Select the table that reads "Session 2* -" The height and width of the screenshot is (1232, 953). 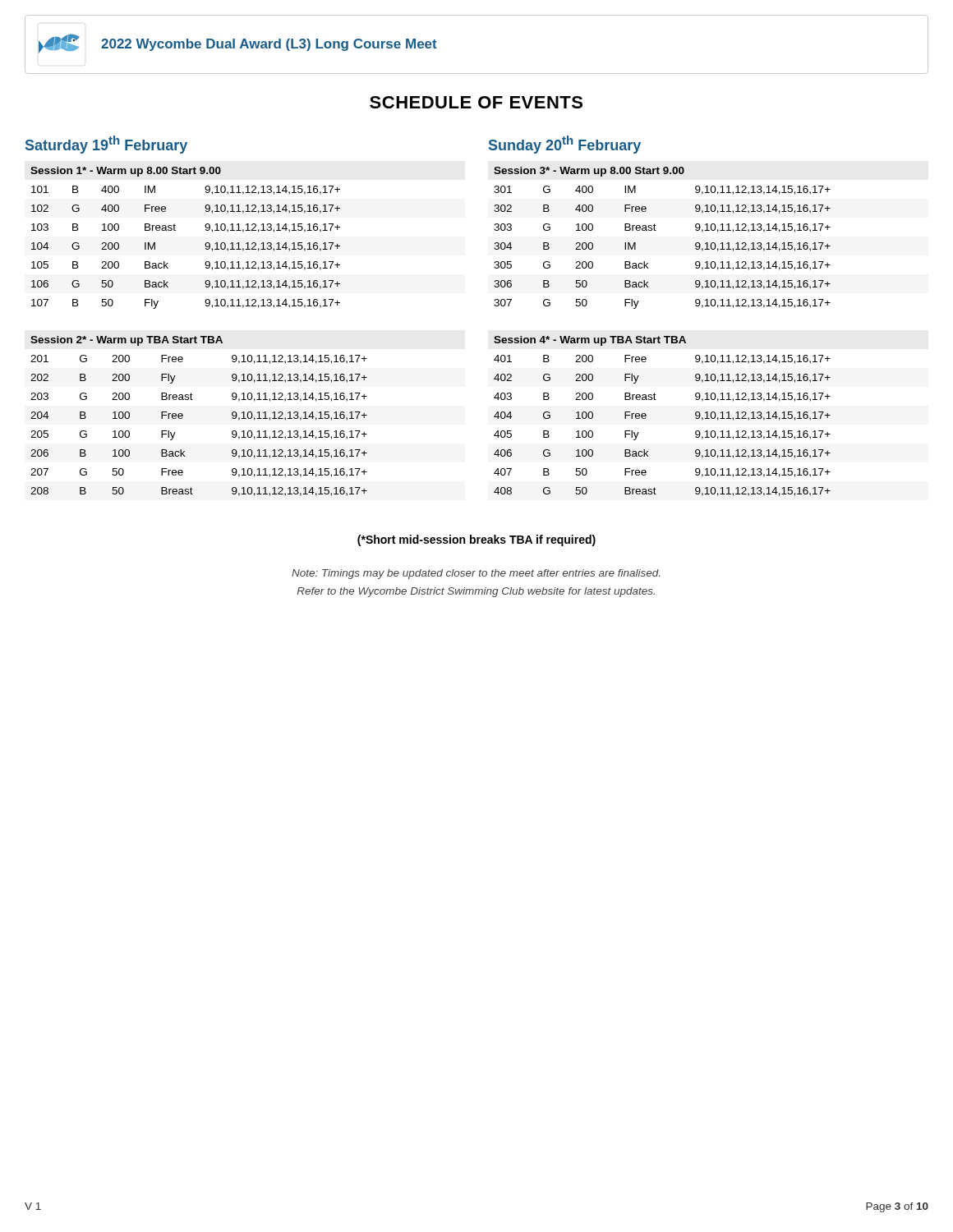click(245, 415)
